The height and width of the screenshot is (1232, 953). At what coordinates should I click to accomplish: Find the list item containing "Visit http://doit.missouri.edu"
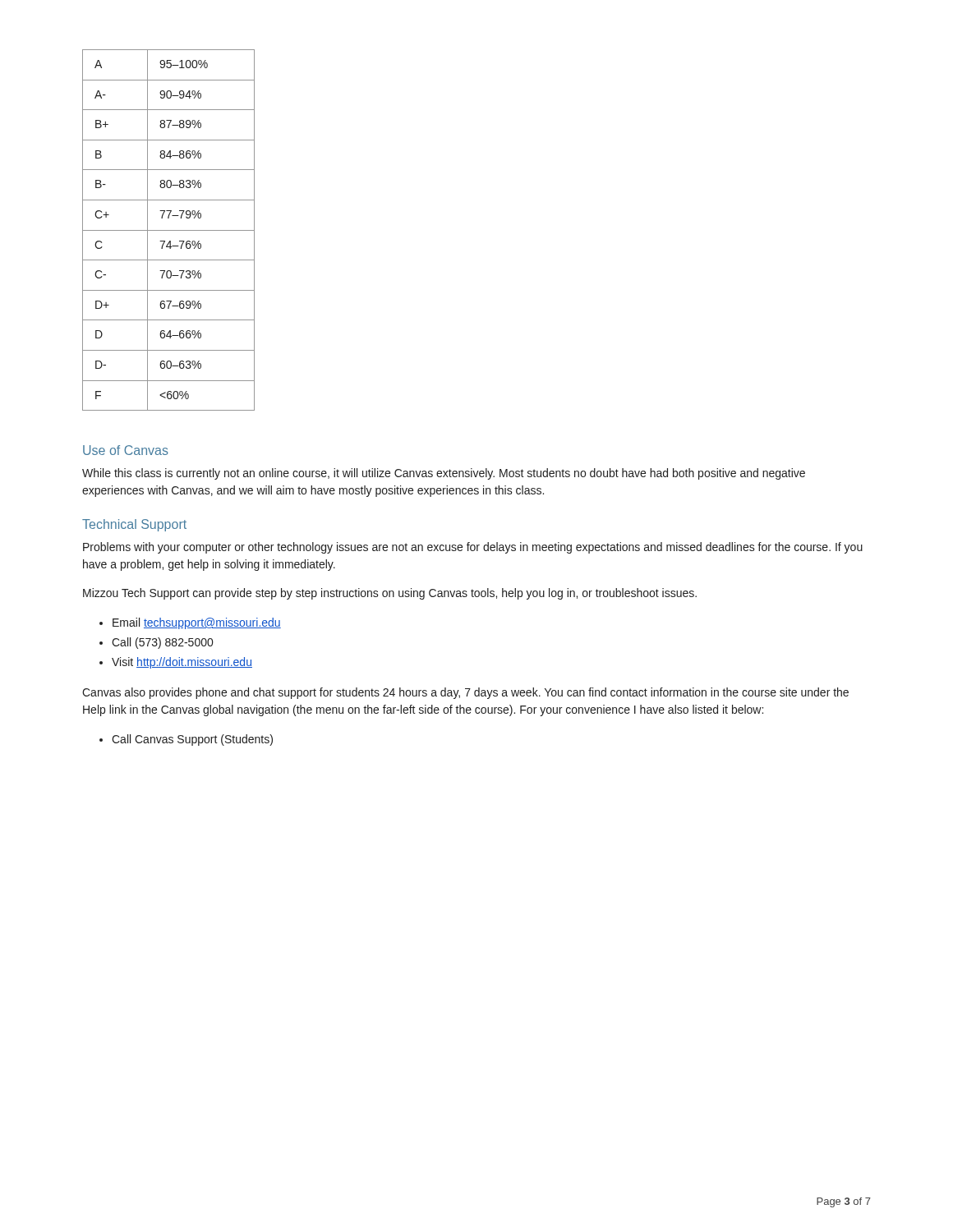tap(182, 662)
